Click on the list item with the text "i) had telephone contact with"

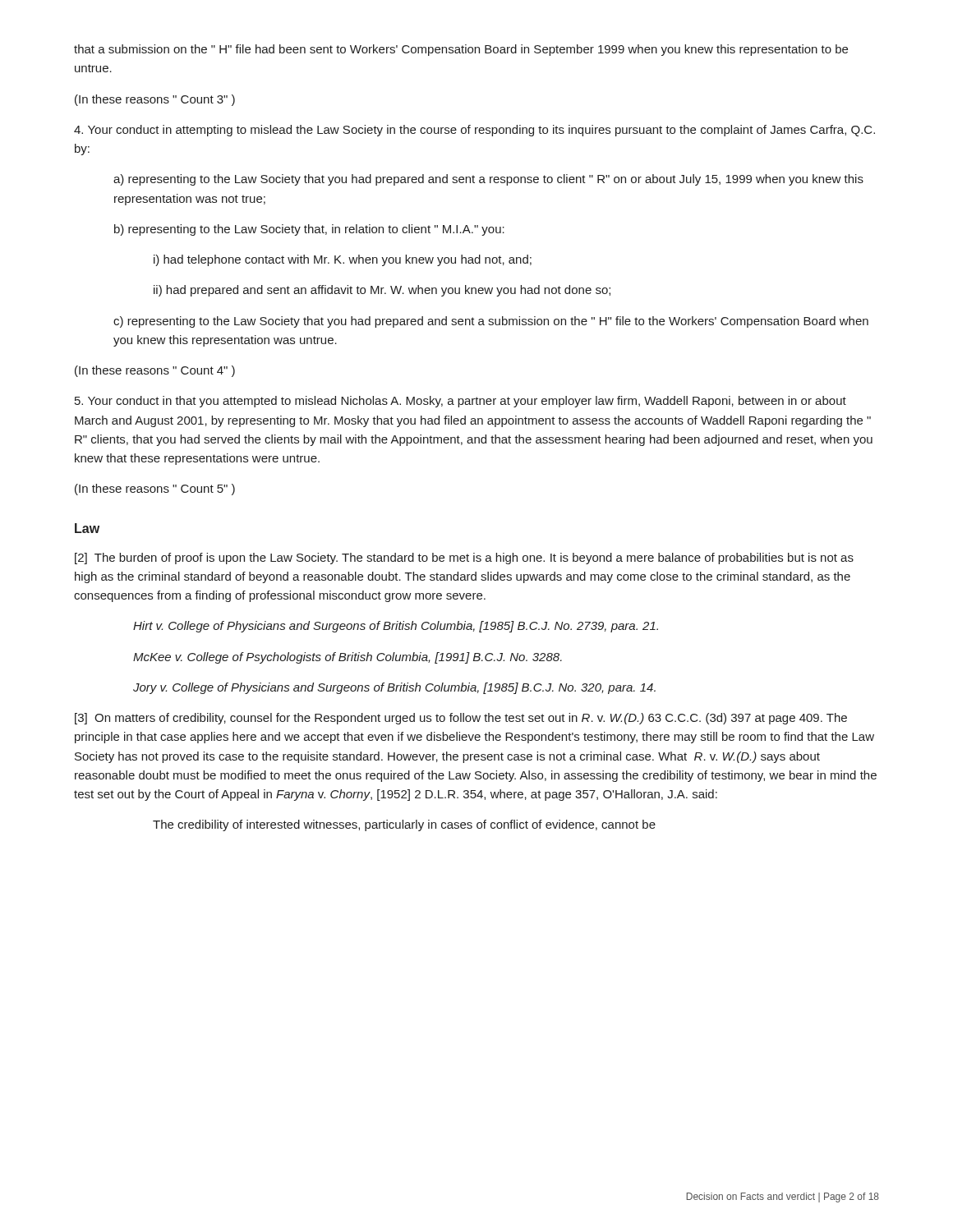click(516, 259)
